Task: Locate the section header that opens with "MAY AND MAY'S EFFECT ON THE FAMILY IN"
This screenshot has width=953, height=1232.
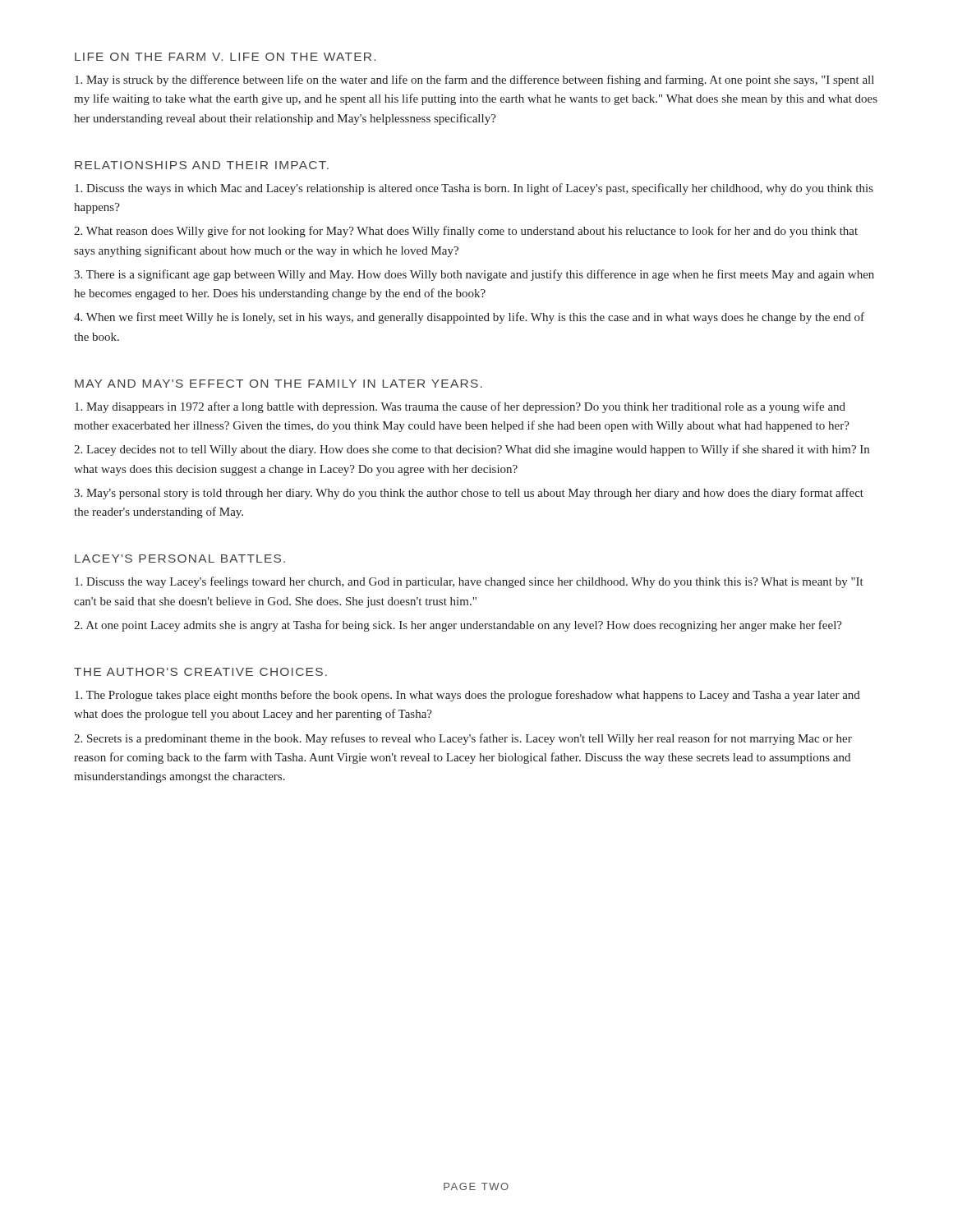Action: (x=279, y=383)
